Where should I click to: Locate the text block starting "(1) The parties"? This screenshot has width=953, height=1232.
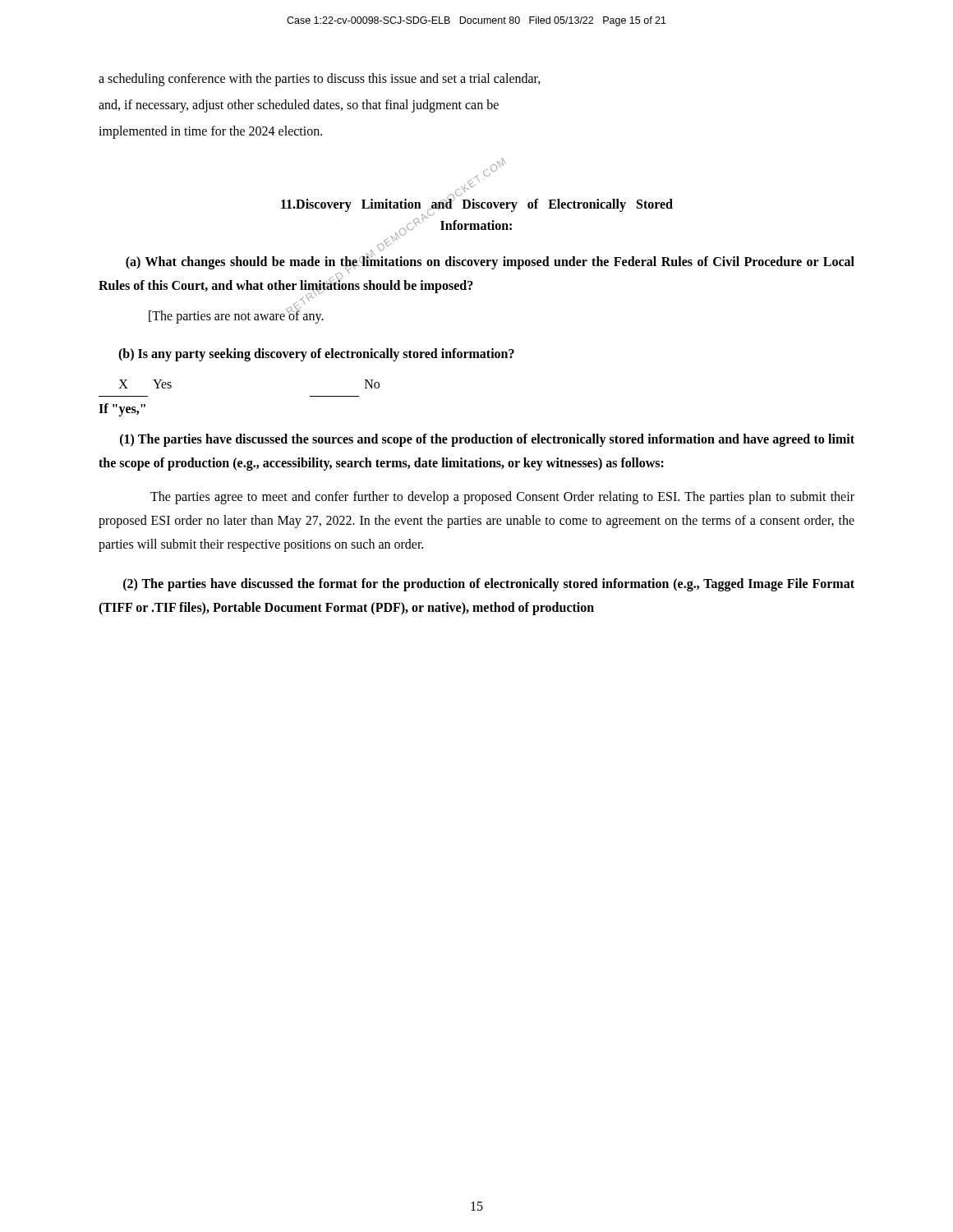pyautogui.click(x=476, y=451)
